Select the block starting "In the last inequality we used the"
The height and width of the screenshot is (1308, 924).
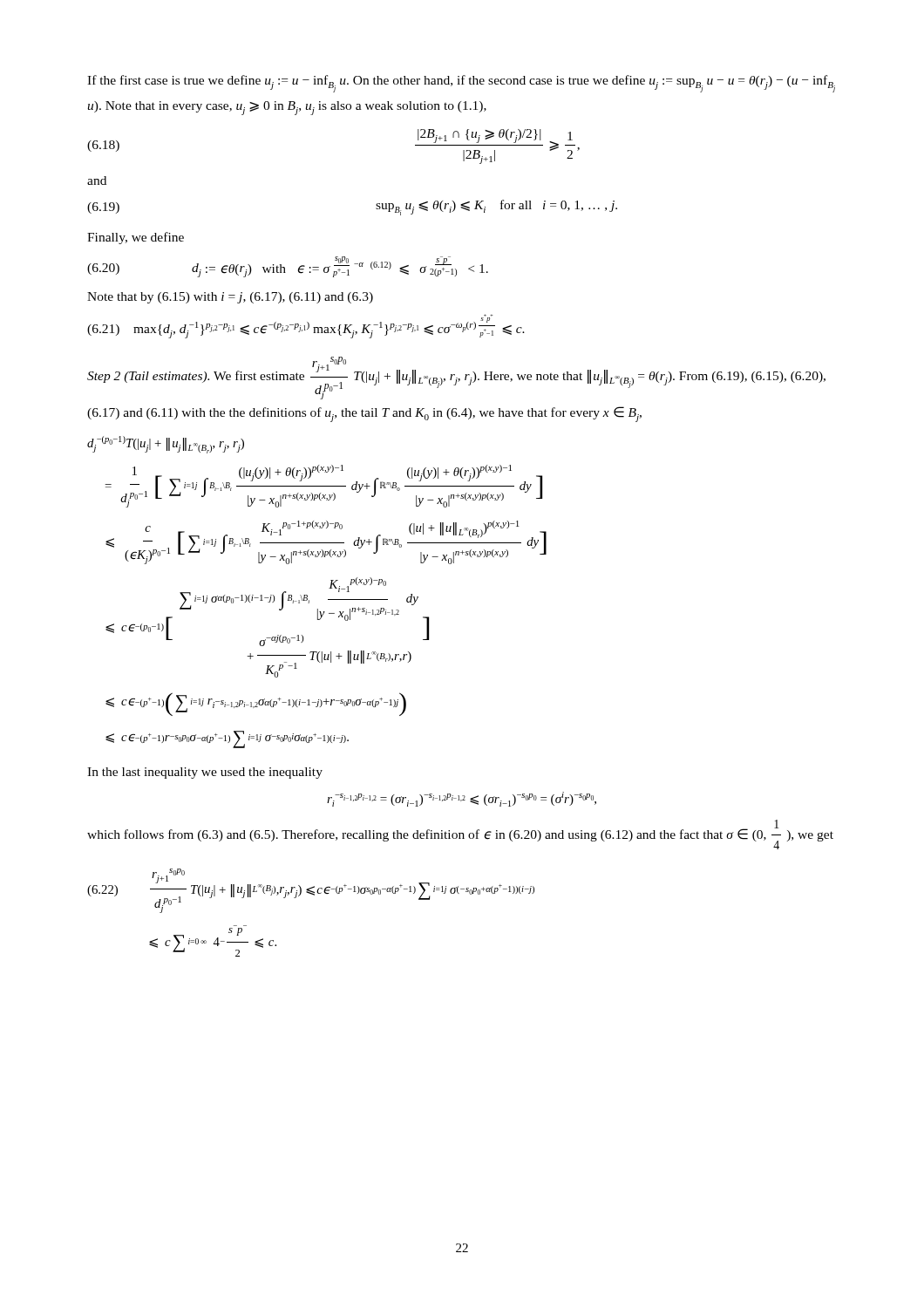[x=205, y=772]
